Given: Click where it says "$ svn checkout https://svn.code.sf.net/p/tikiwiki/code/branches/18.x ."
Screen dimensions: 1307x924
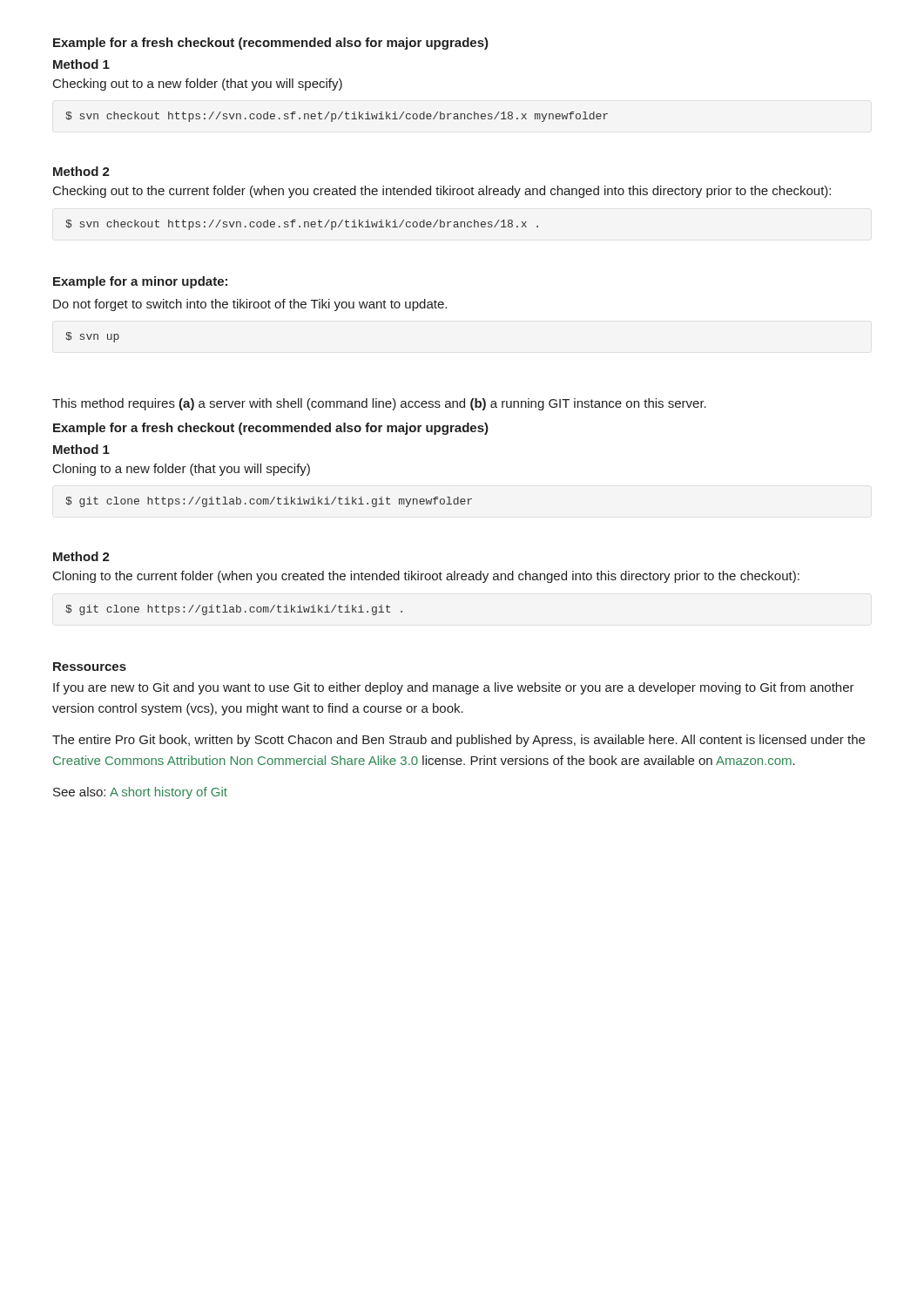Looking at the screenshot, I should pyautogui.click(x=303, y=224).
